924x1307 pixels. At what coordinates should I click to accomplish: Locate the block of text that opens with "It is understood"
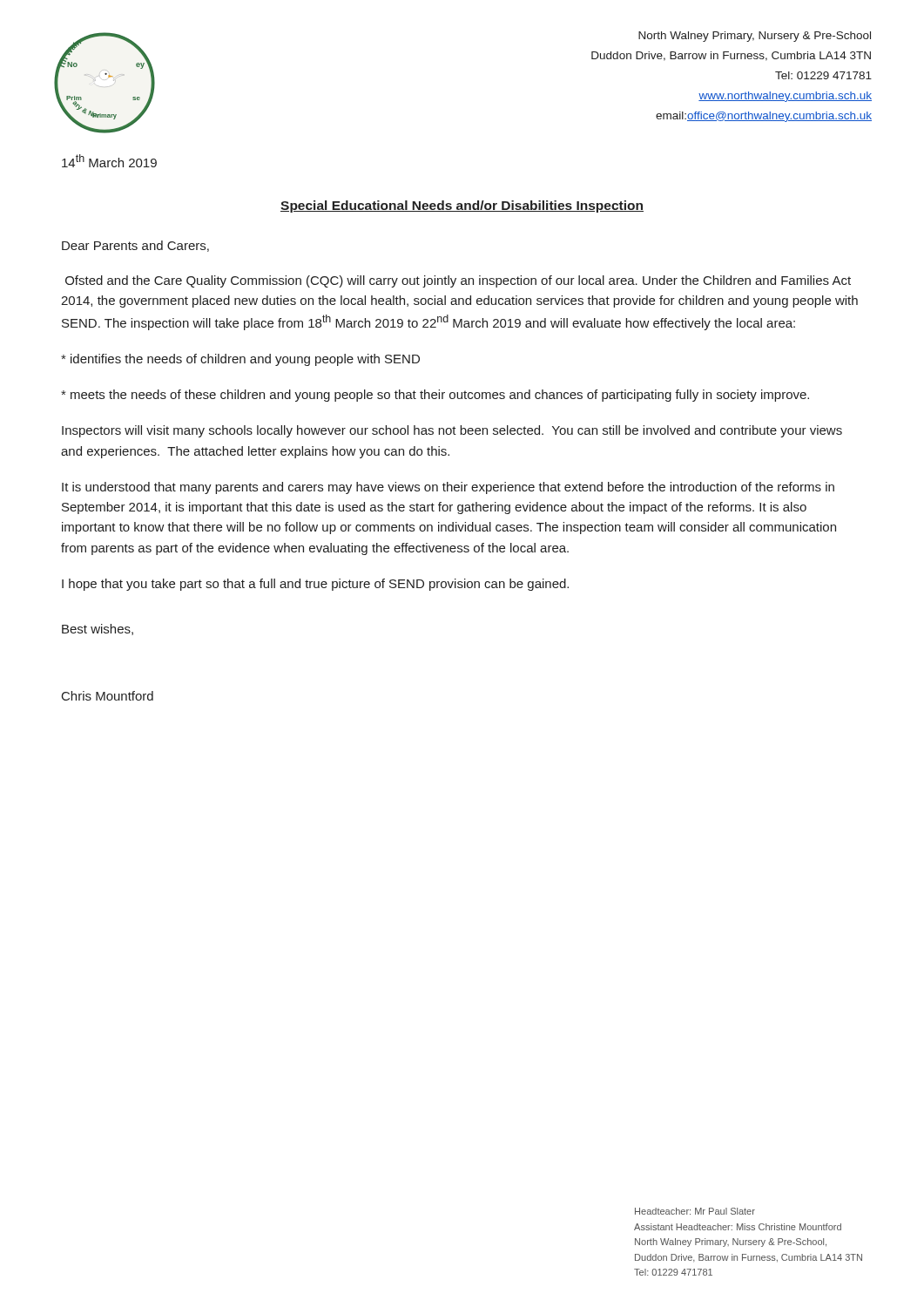(449, 517)
